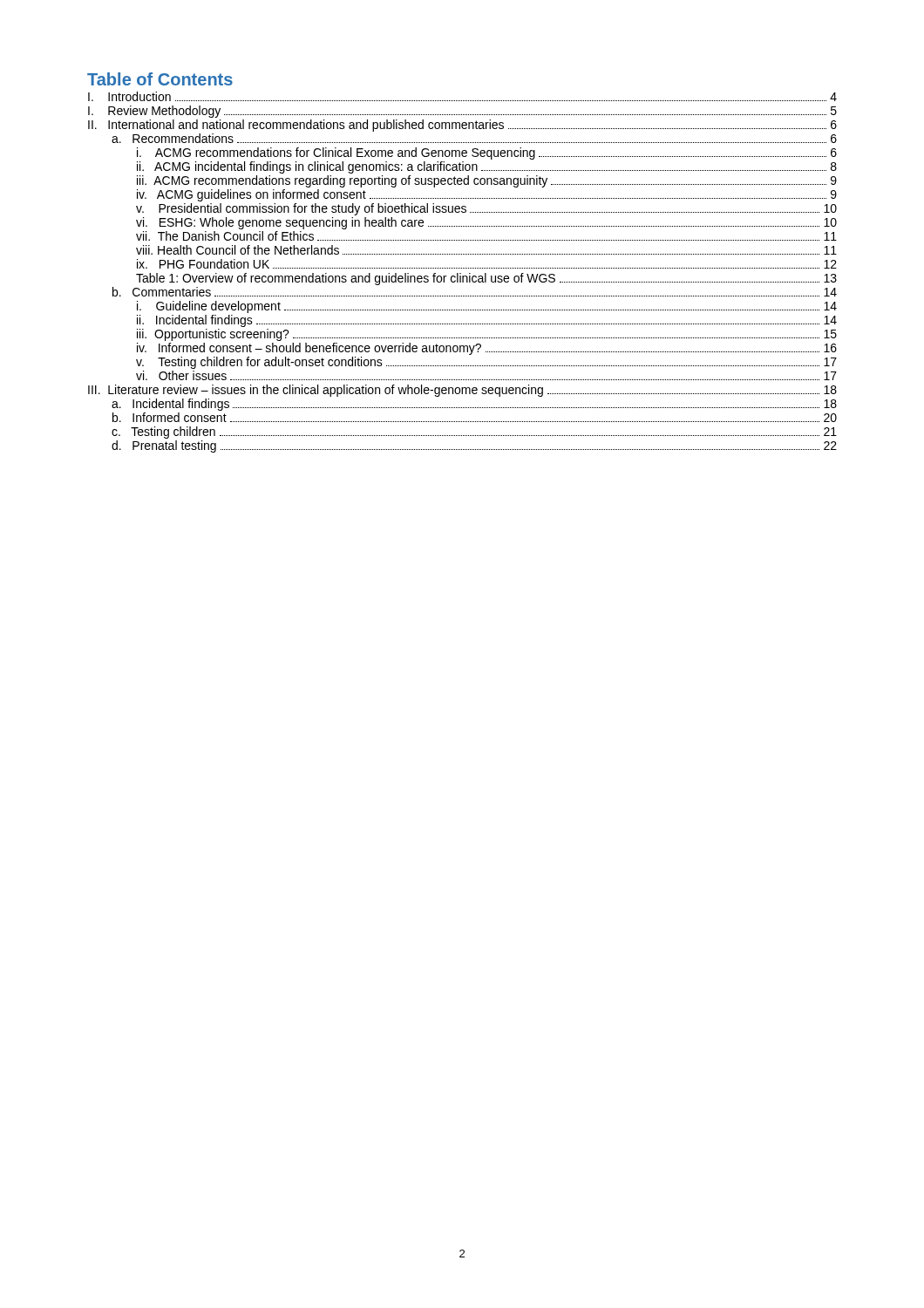
Task: Point to the text starting "iv. ACMG guidelines on informed consent 9"
Action: [x=486, y=194]
